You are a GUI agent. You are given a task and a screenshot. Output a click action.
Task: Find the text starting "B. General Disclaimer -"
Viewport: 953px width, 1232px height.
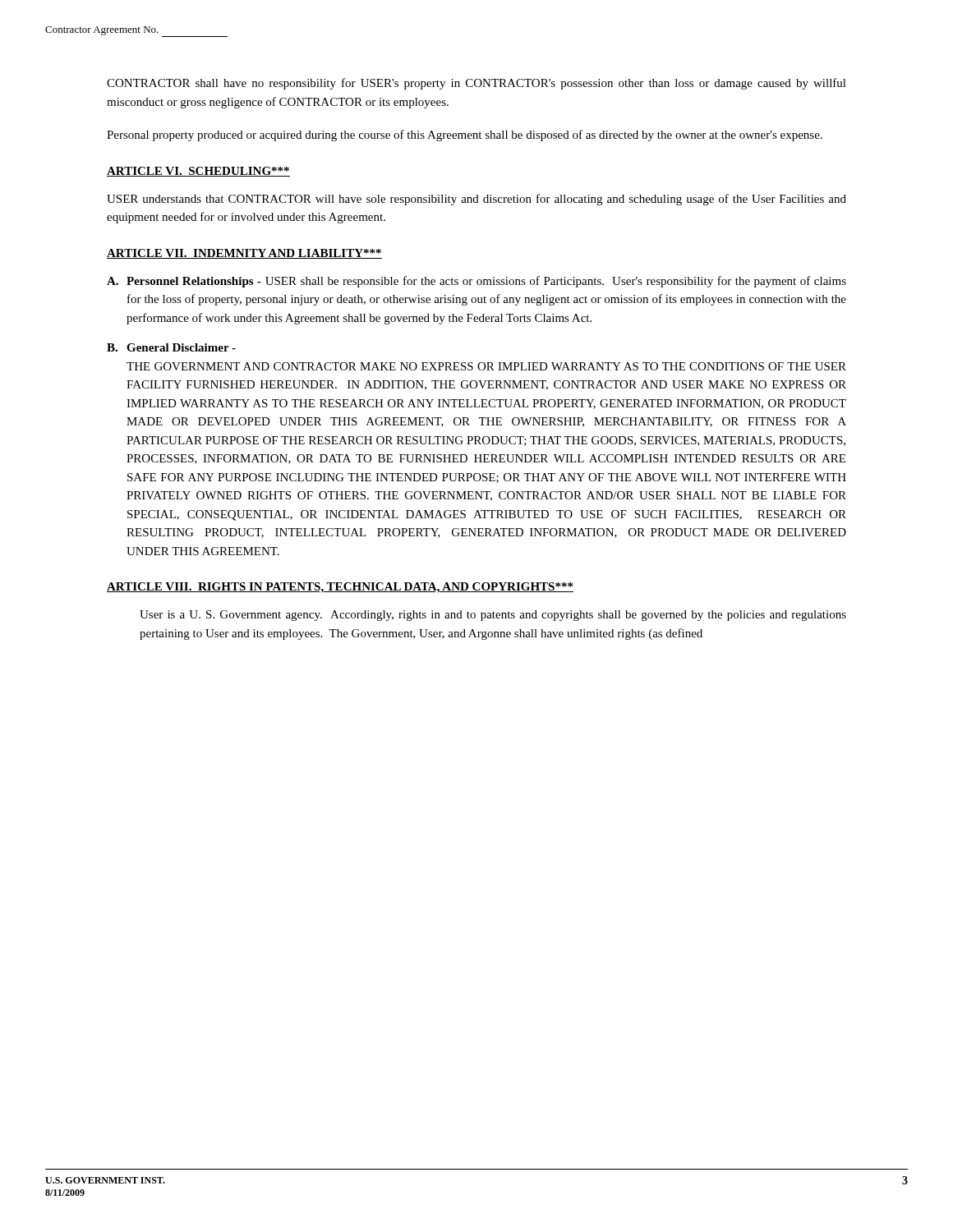pyautogui.click(x=476, y=449)
